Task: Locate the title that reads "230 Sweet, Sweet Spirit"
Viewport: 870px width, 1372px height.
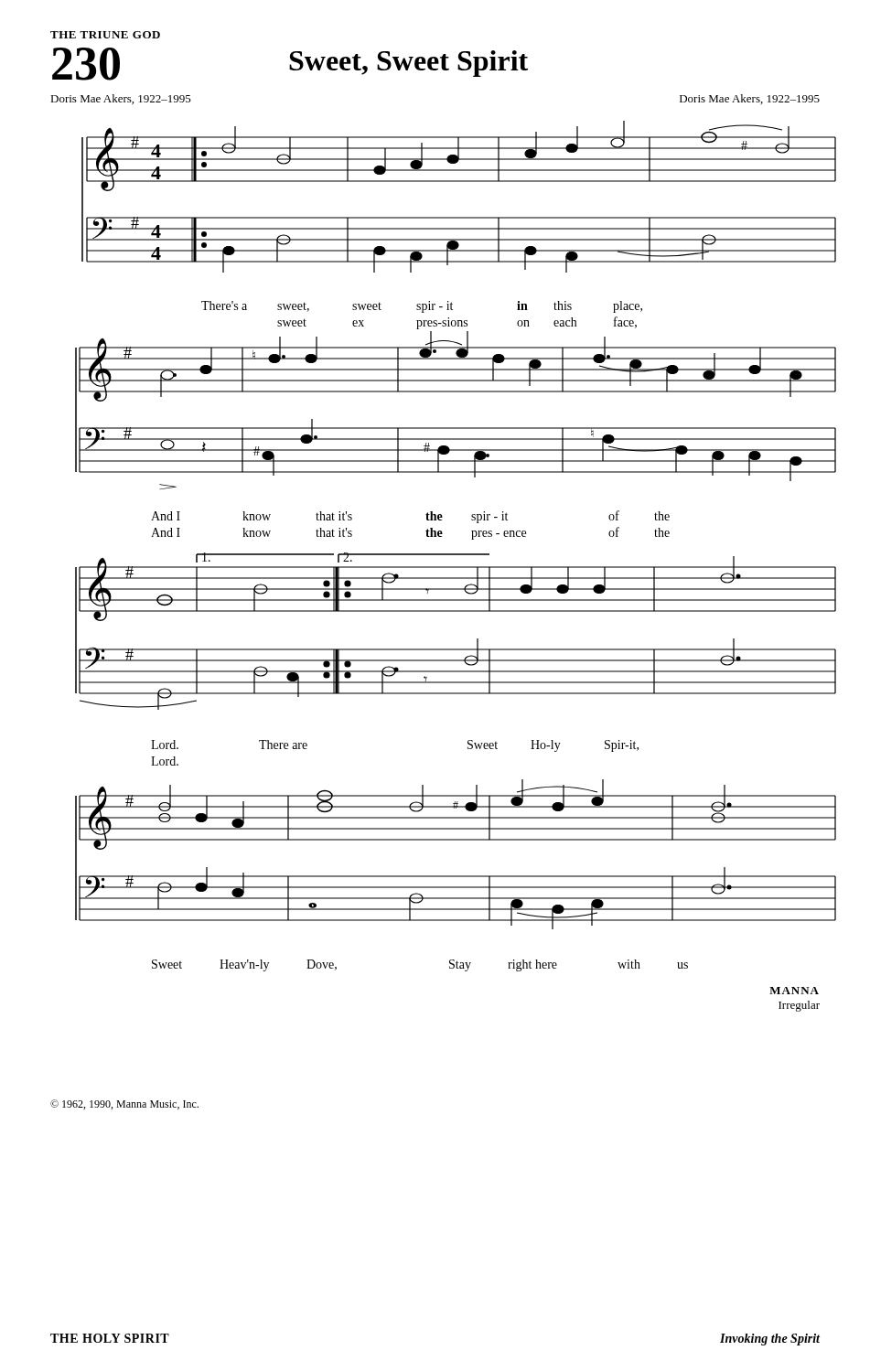Action: pyautogui.click(x=86, y=63)
